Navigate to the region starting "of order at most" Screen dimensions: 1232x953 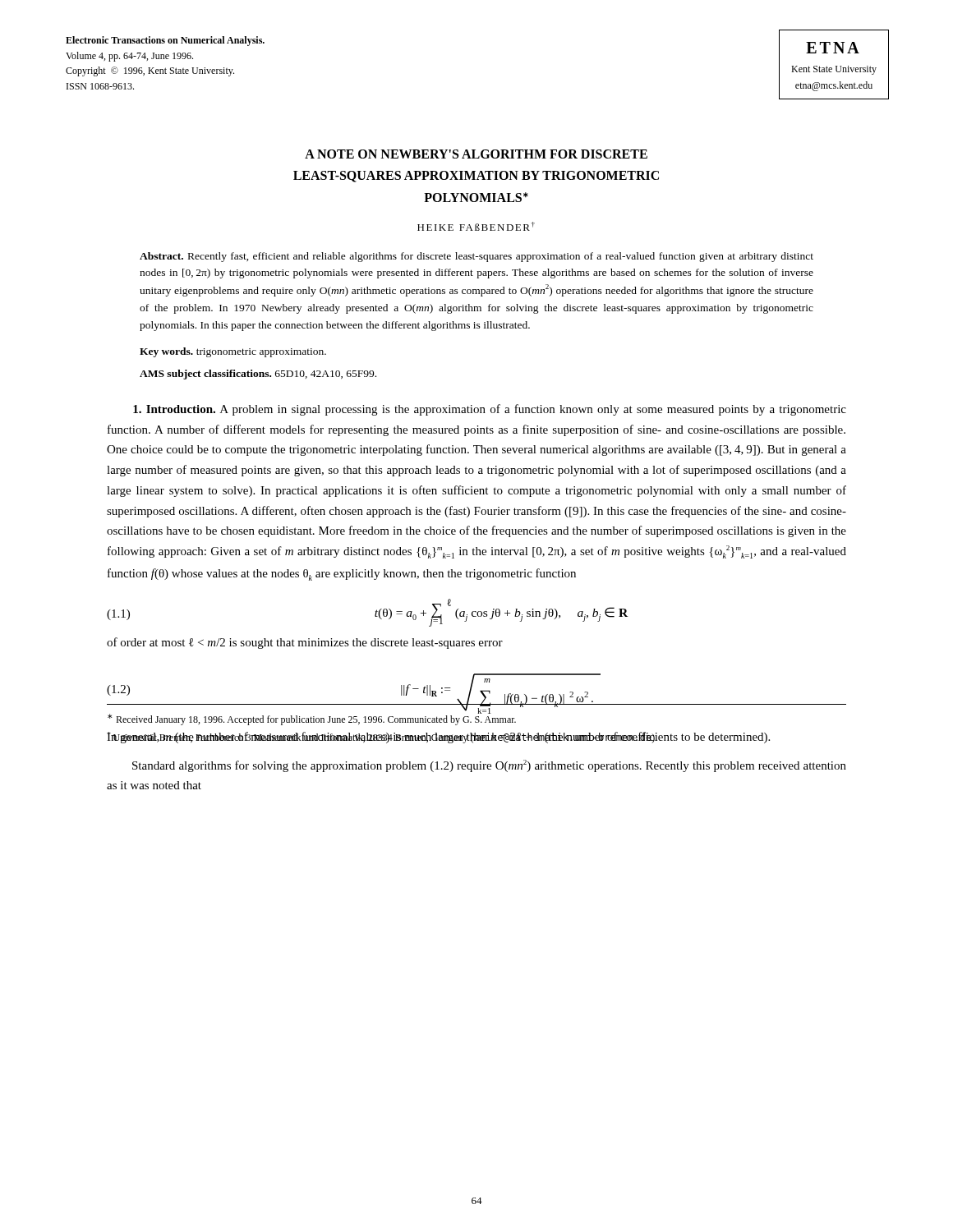point(305,642)
